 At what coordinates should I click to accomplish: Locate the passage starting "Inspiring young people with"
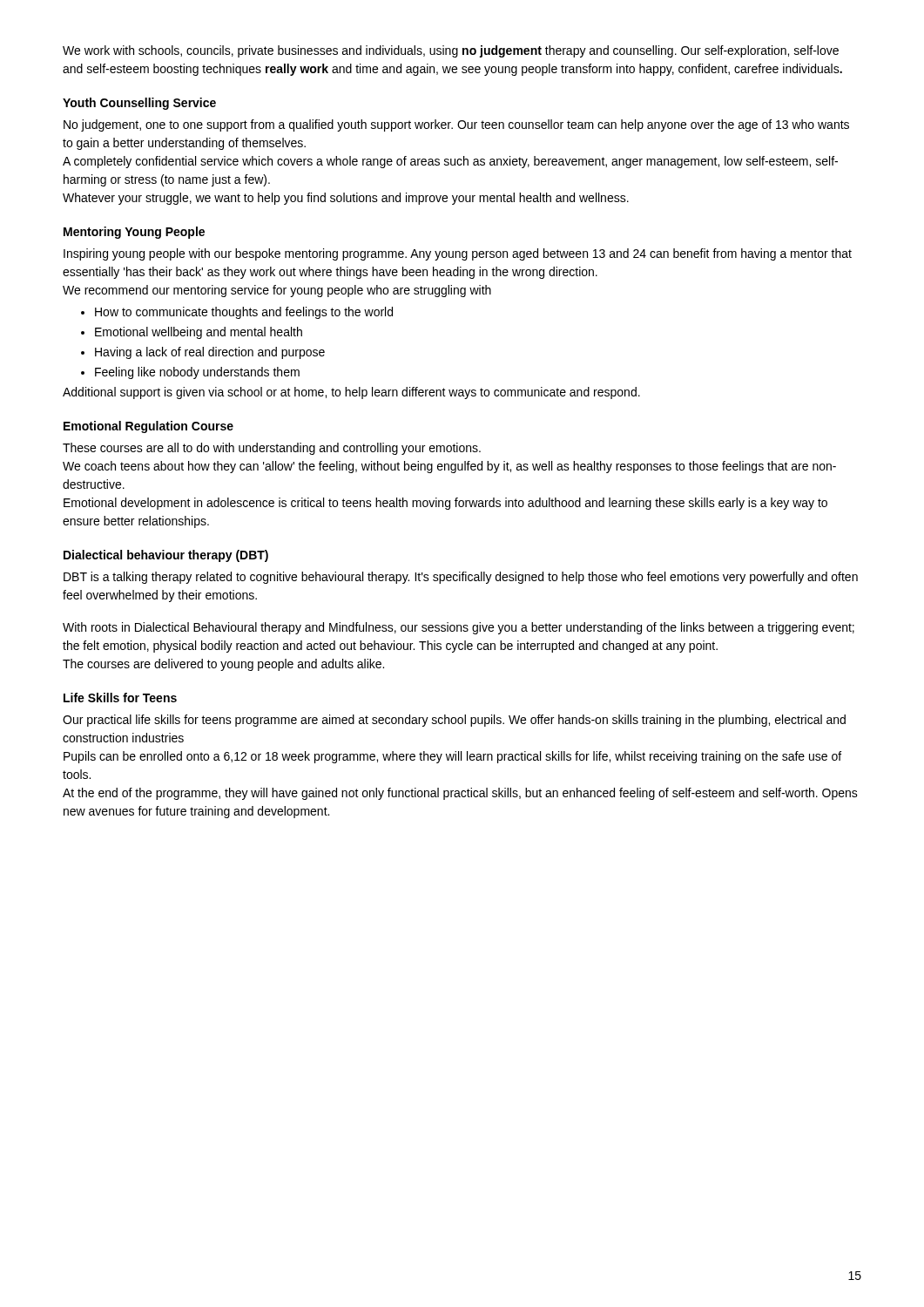coord(462,272)
